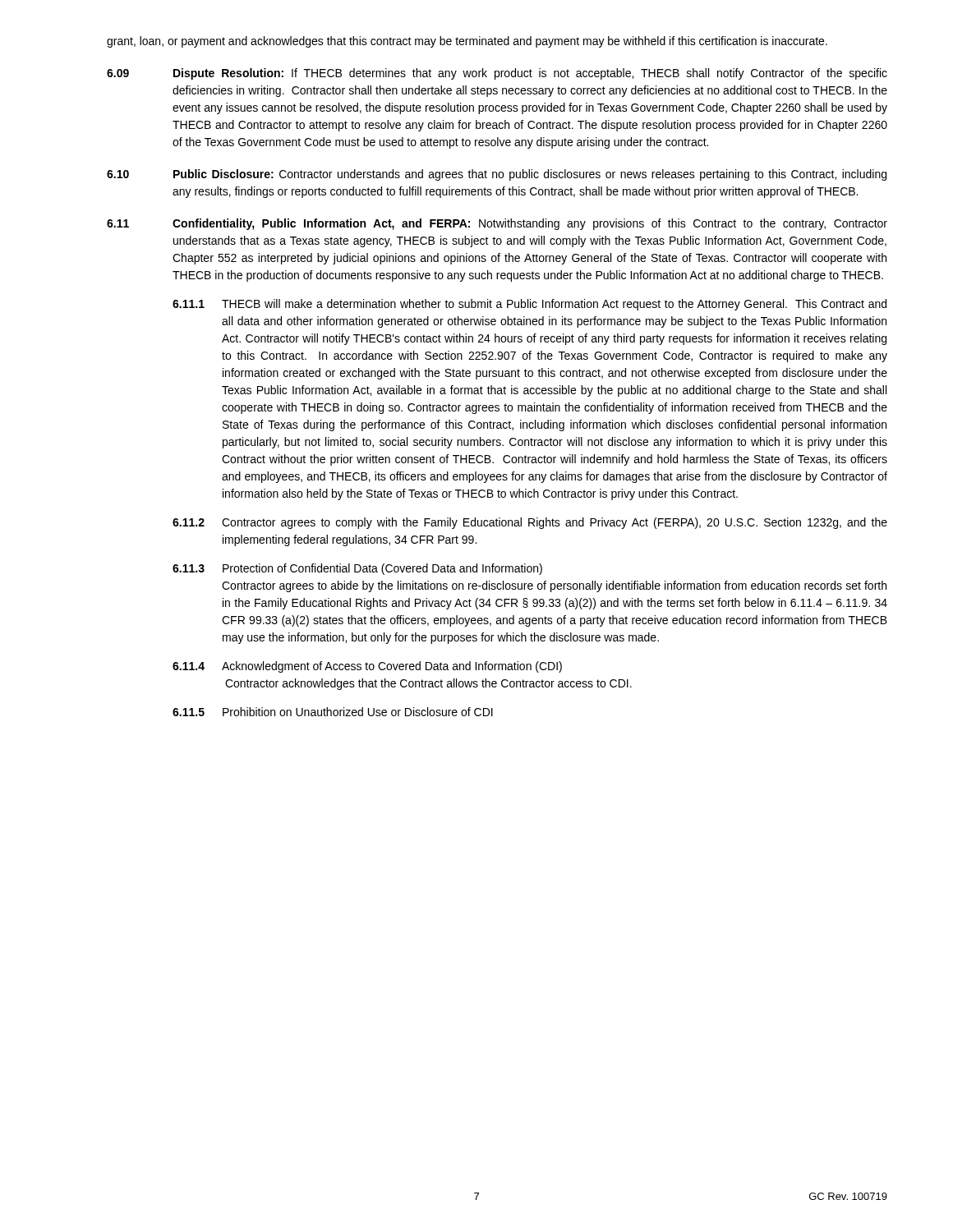
Task: Find the block on this page that starts "6.11.1 THECB will make a"
Action: (530, 399)
